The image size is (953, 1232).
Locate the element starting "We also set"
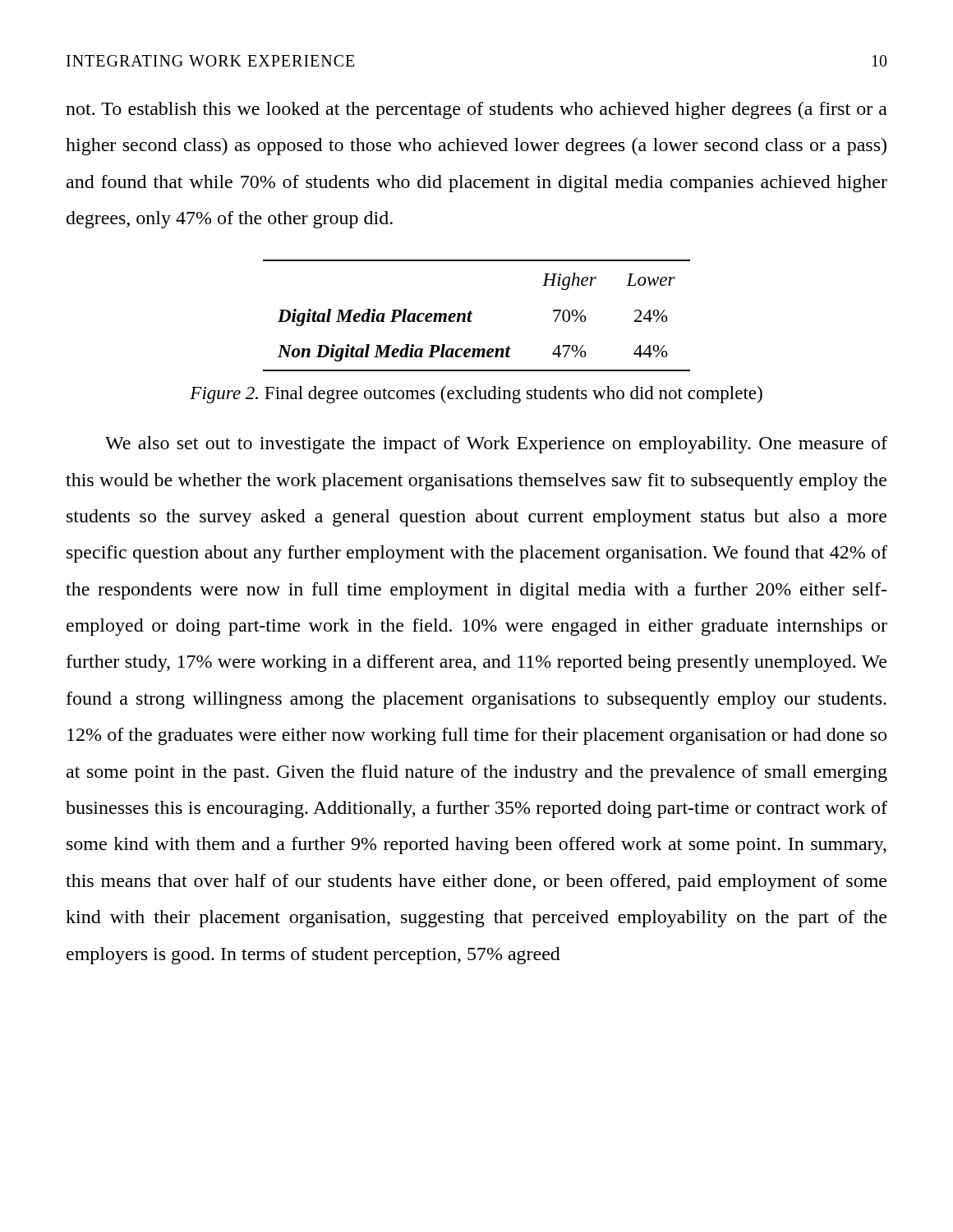[x=476, y=698]
